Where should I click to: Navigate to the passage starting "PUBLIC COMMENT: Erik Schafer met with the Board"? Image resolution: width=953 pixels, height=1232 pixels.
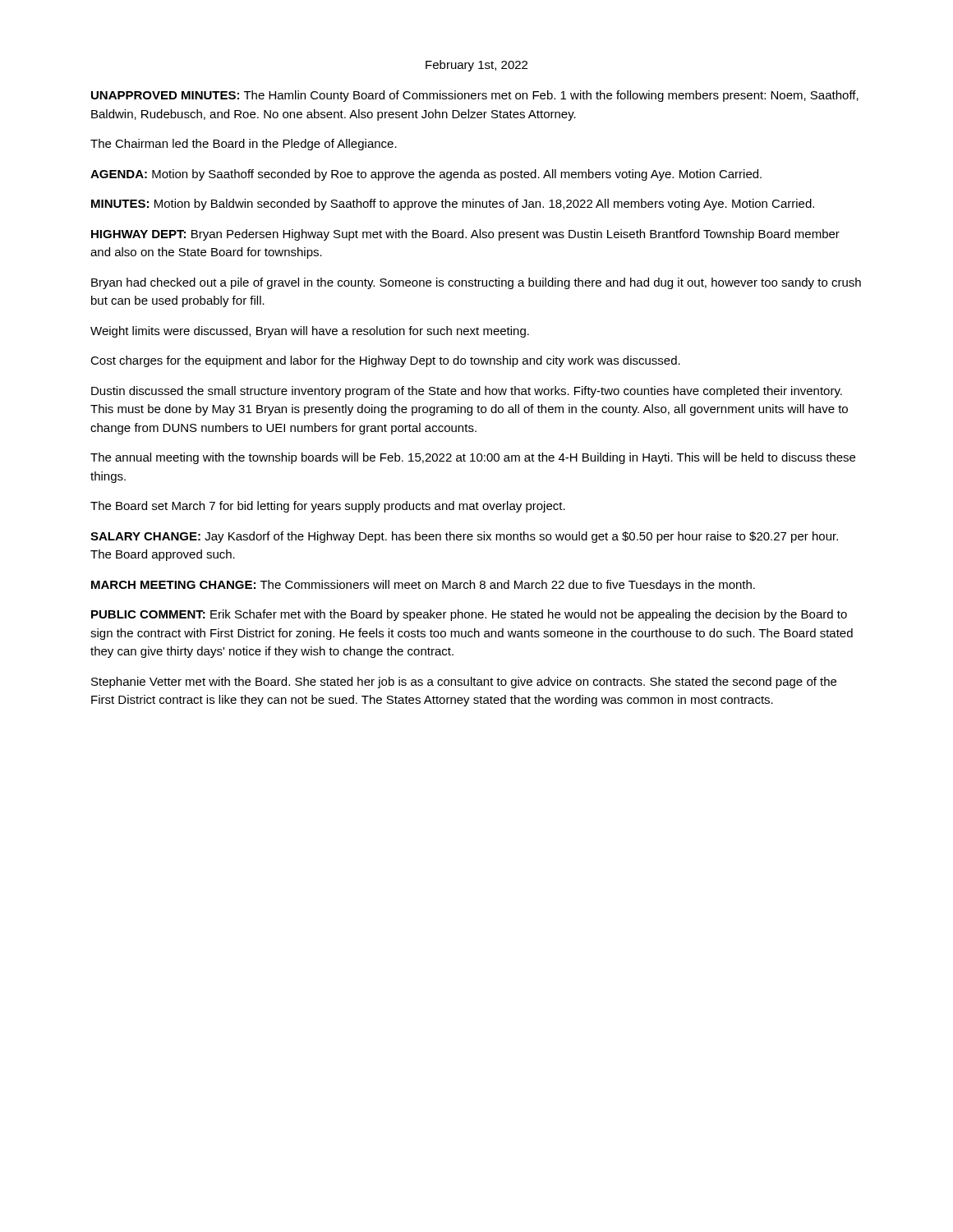tap(472, 632)
